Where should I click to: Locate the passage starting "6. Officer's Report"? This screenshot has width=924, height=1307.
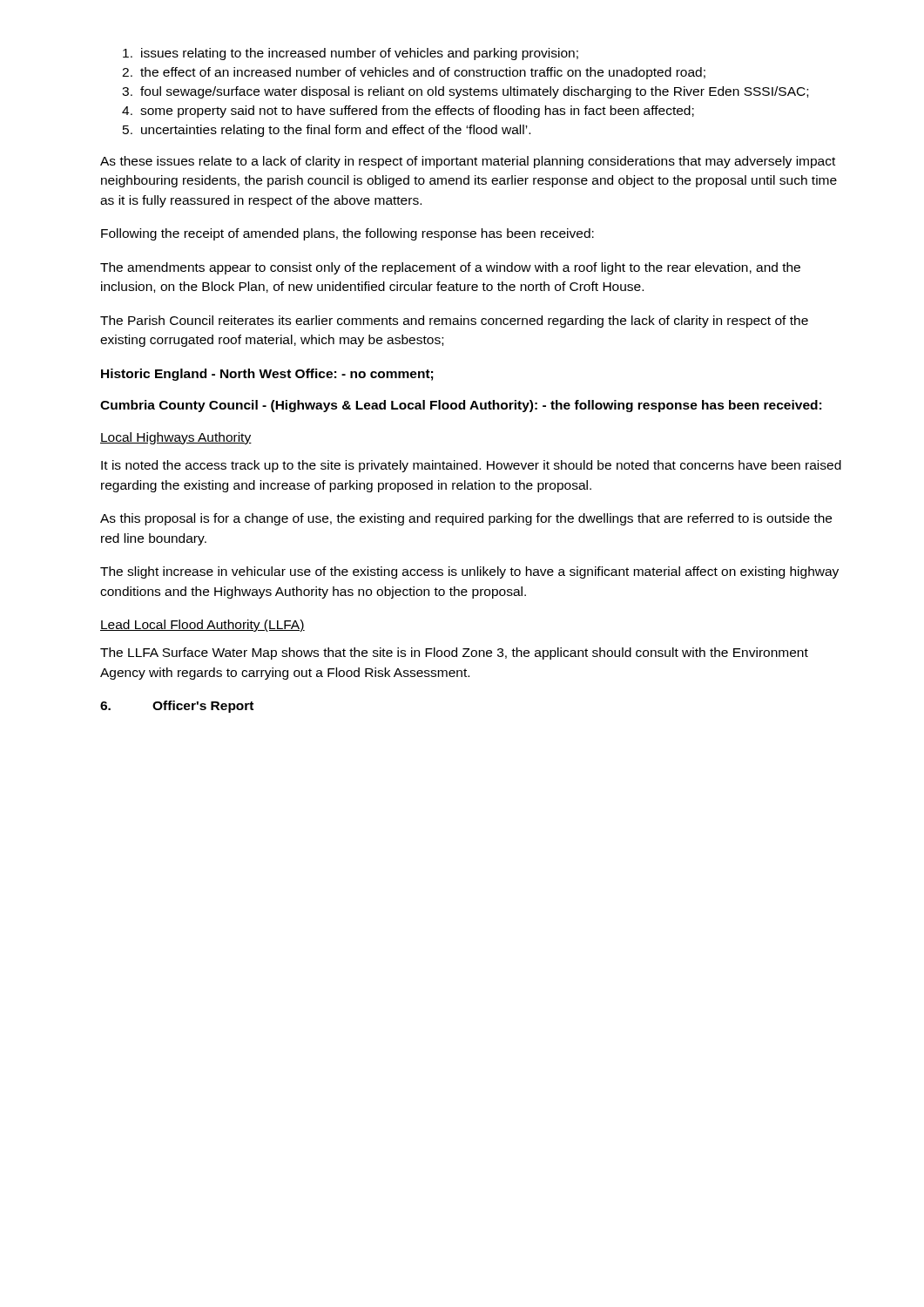[x=177, y=706]
